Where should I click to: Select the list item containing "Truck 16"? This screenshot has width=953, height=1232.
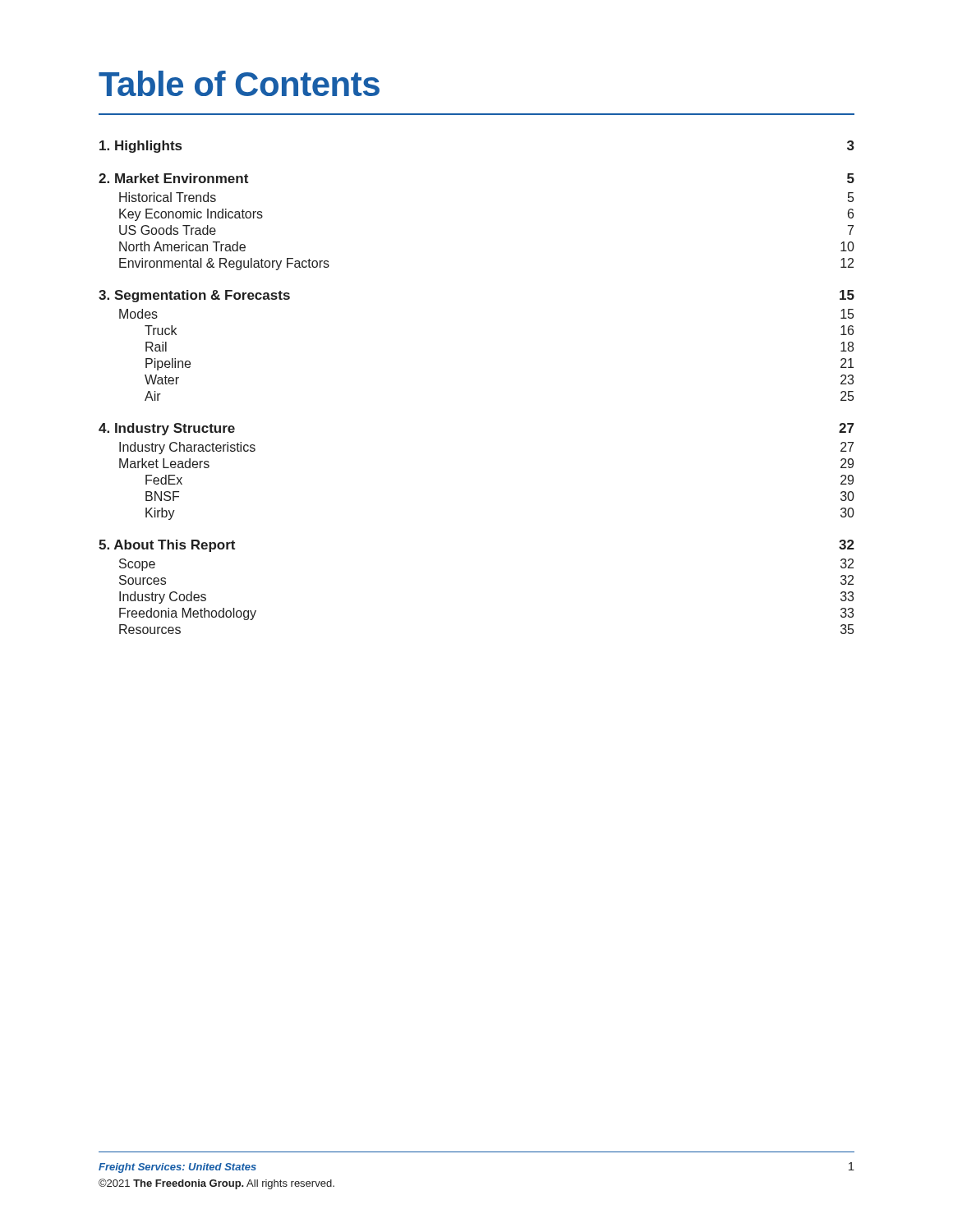pyautogui.click(x=154, y=330)
